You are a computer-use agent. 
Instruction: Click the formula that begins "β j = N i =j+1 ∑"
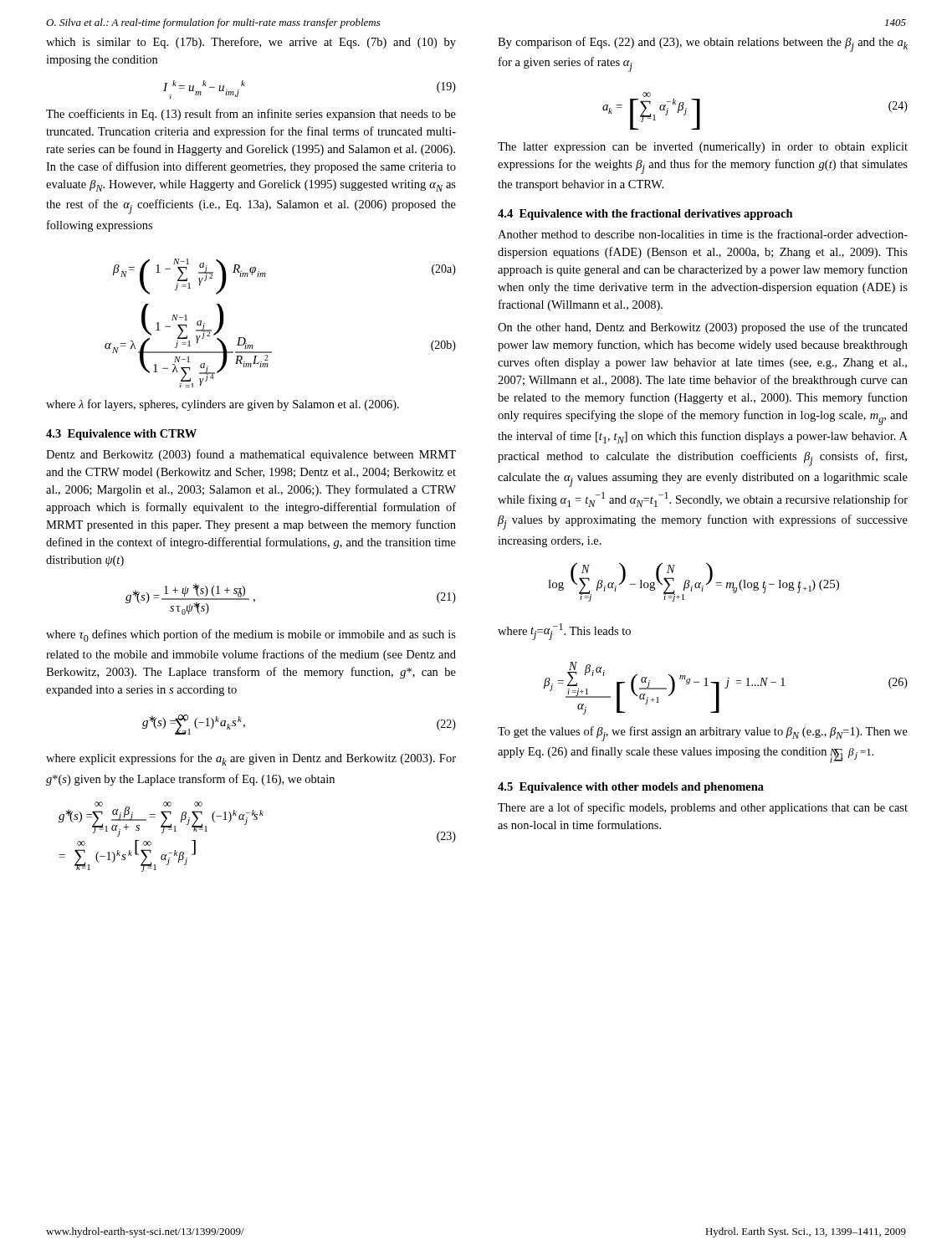coord(703,683)
